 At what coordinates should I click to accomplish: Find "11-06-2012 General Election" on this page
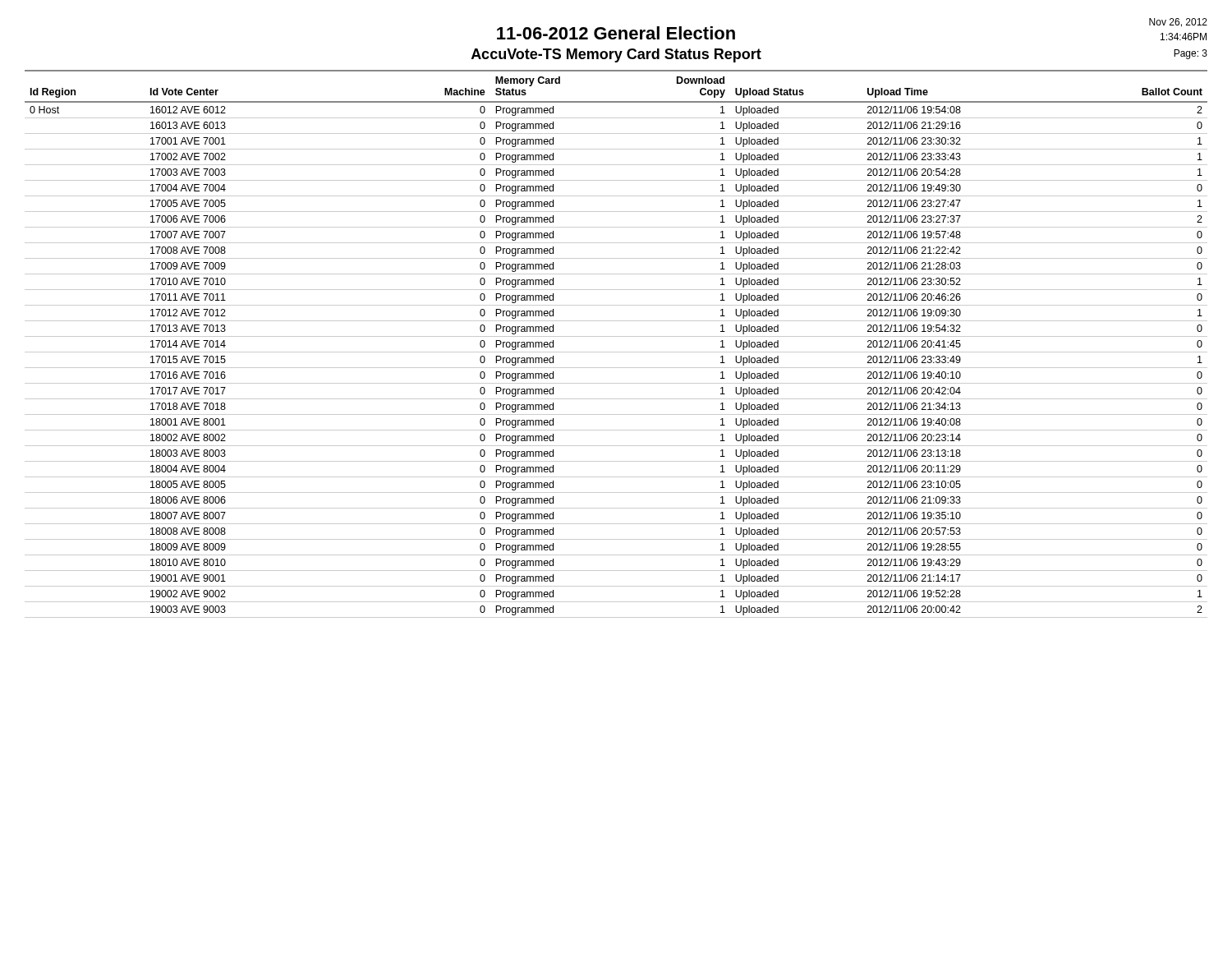point(616,34)
